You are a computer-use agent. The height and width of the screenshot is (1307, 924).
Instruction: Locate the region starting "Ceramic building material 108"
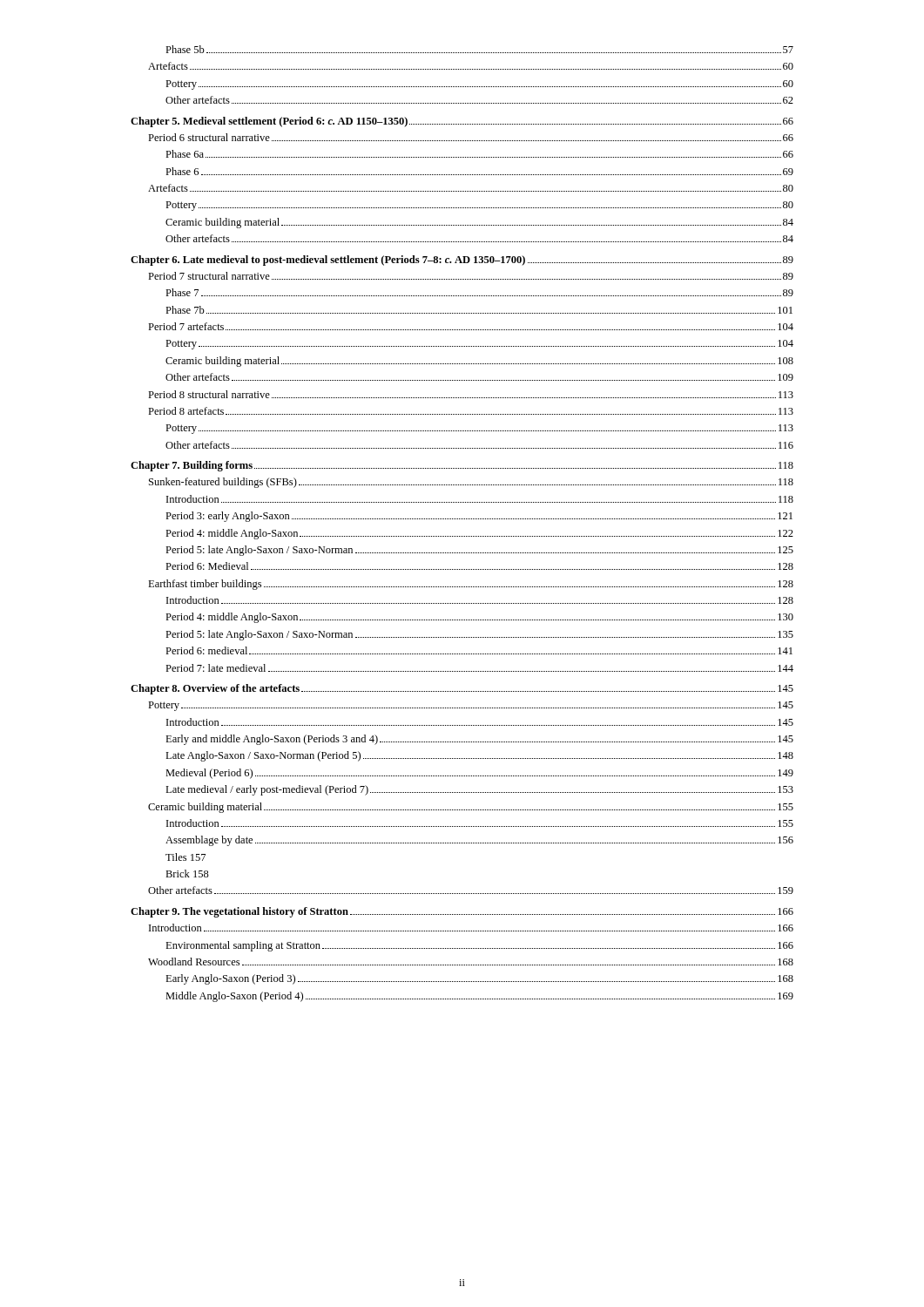pos(479,361)
